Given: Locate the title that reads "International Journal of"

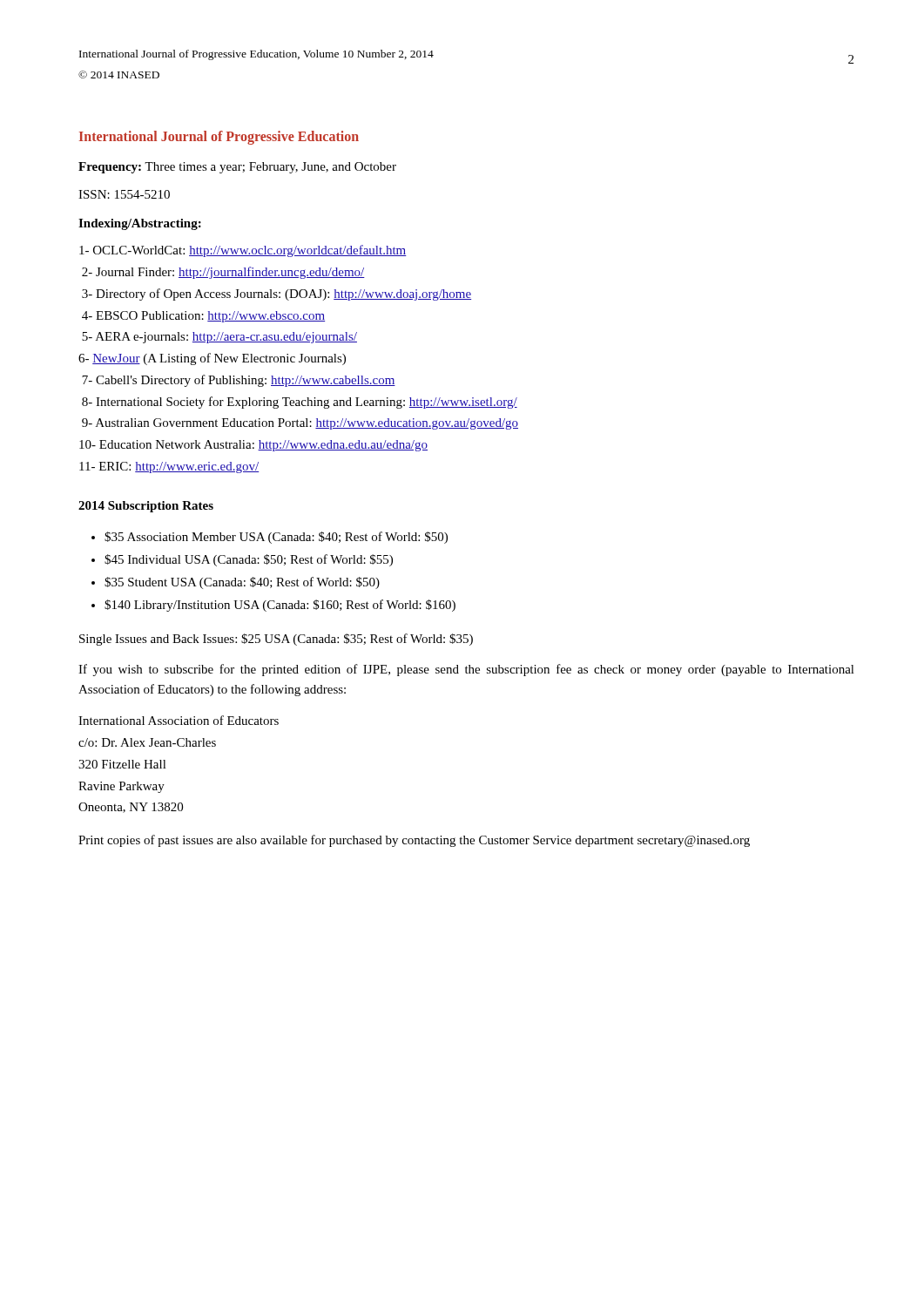Looking at the screenshot, I should pos(219,136).
